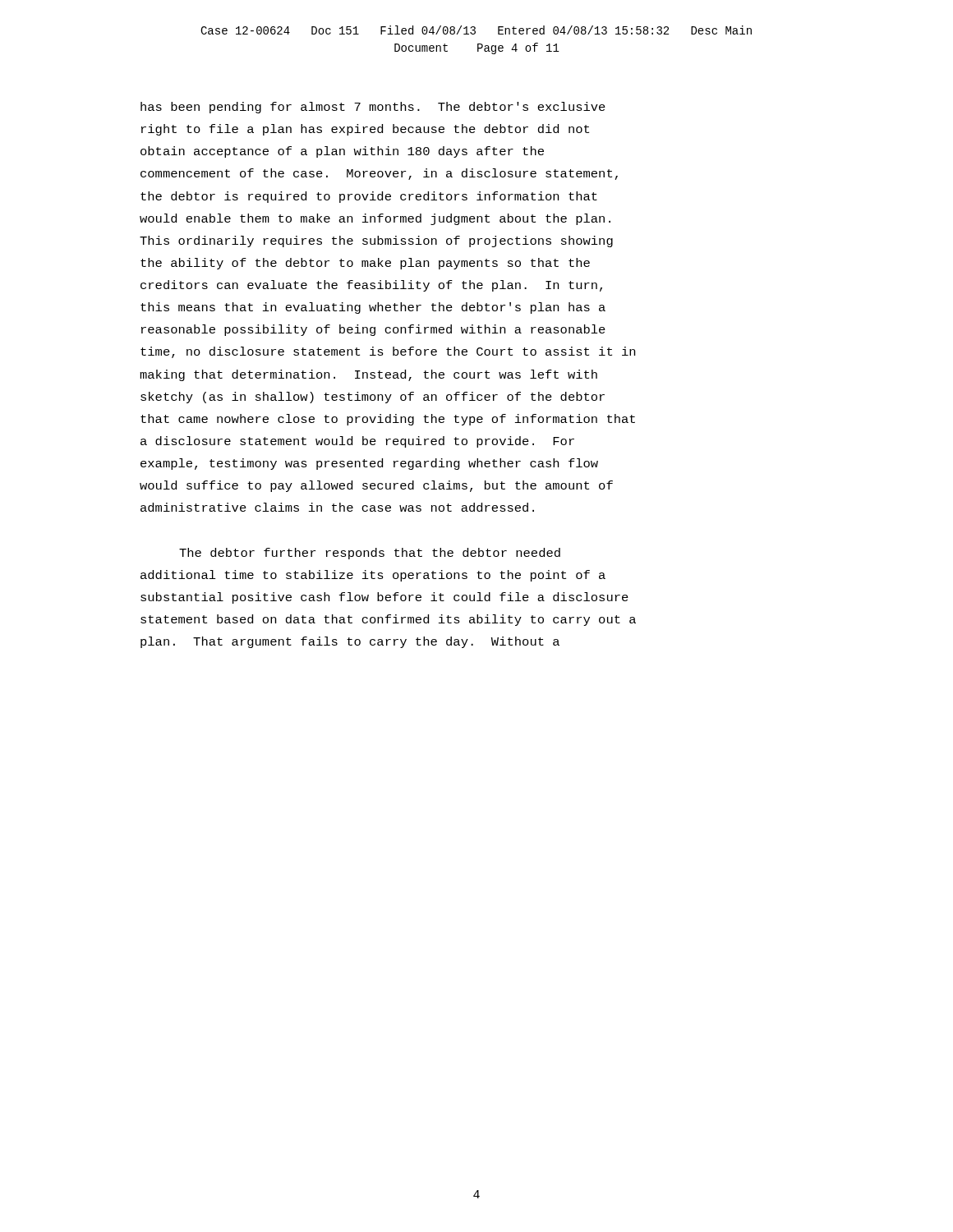Select the text block that reads "has been pending"

(388, 308)
